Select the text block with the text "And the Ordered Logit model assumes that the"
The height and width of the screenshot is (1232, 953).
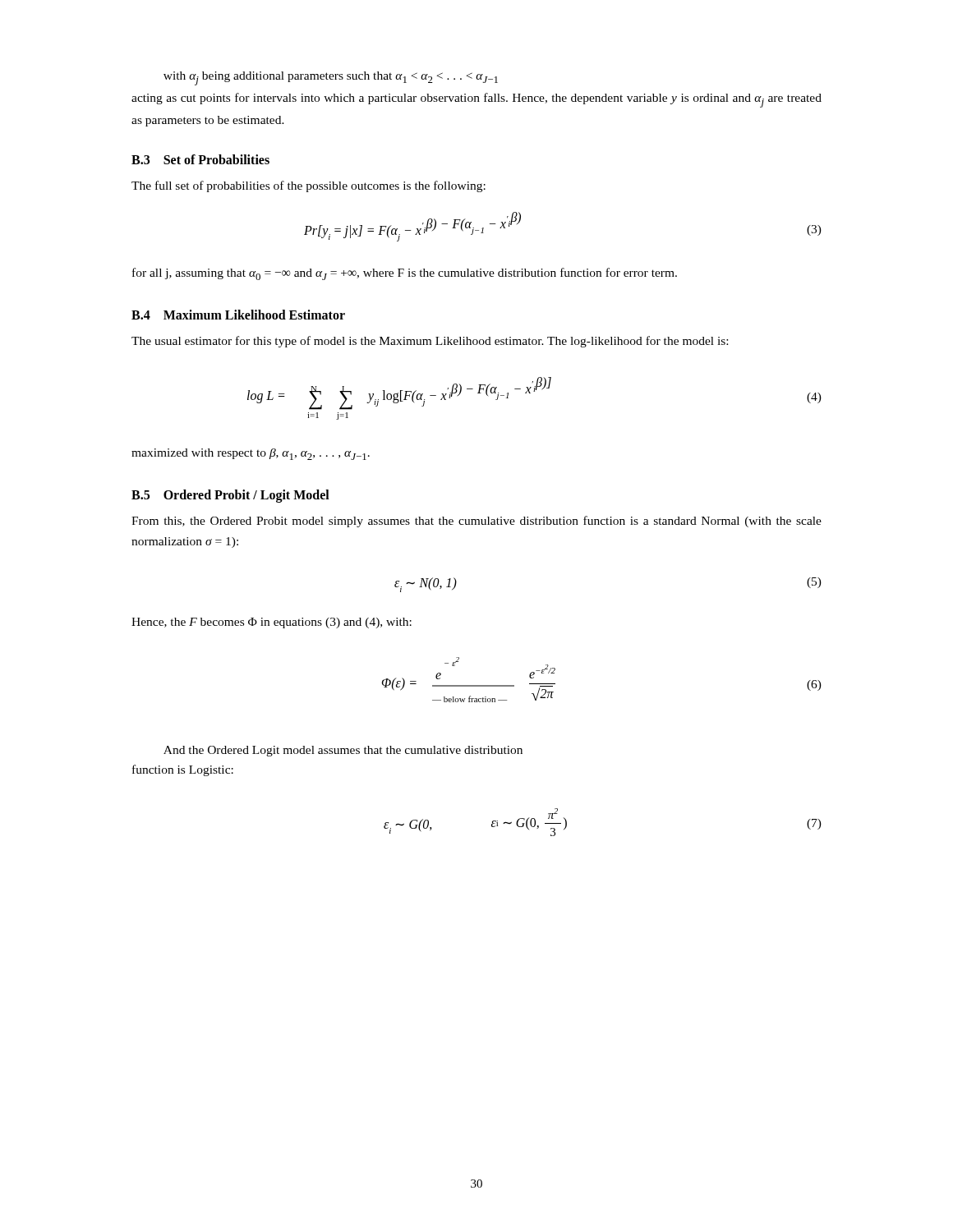coord(476,758)
